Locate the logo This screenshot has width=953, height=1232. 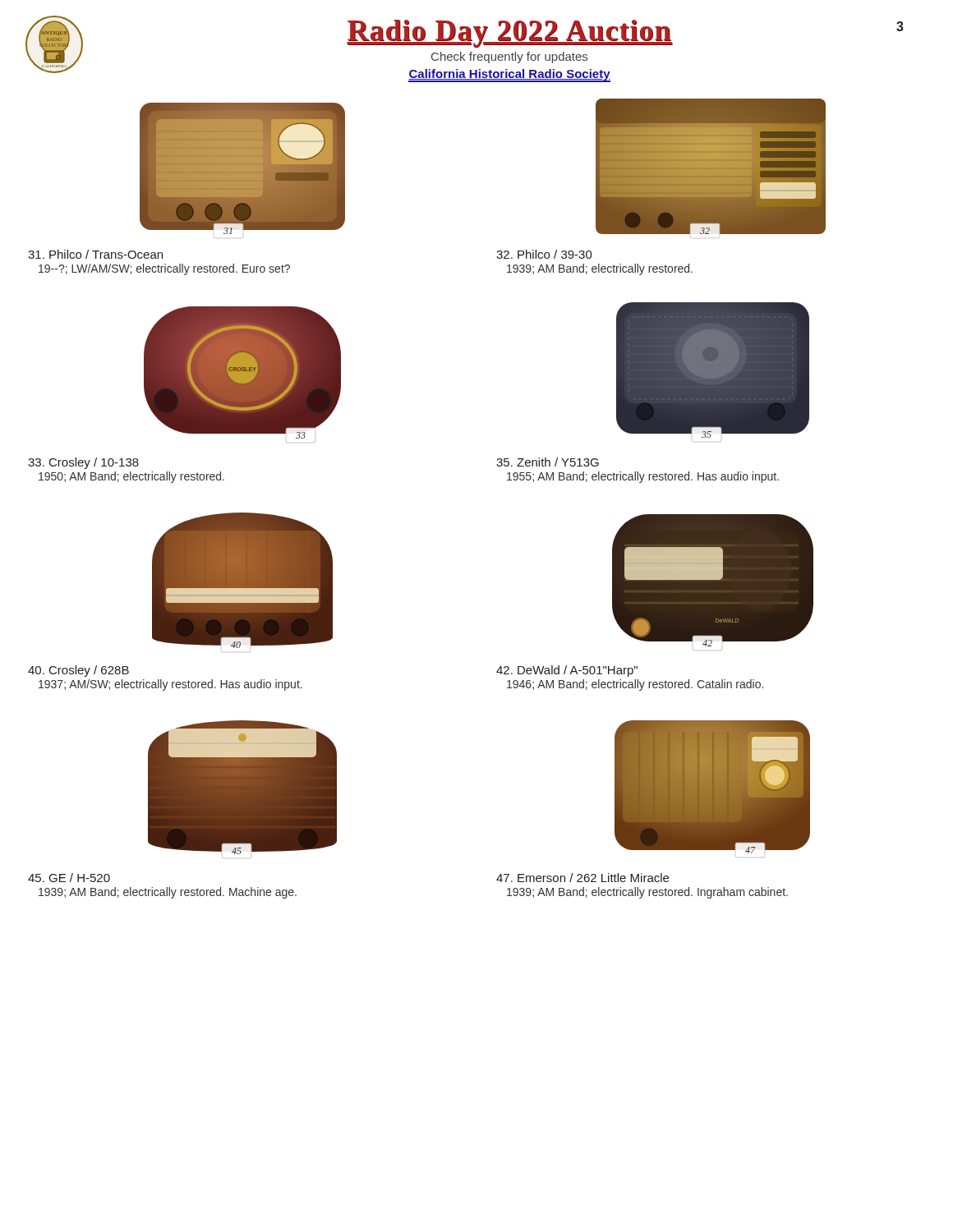click(54, 44)
